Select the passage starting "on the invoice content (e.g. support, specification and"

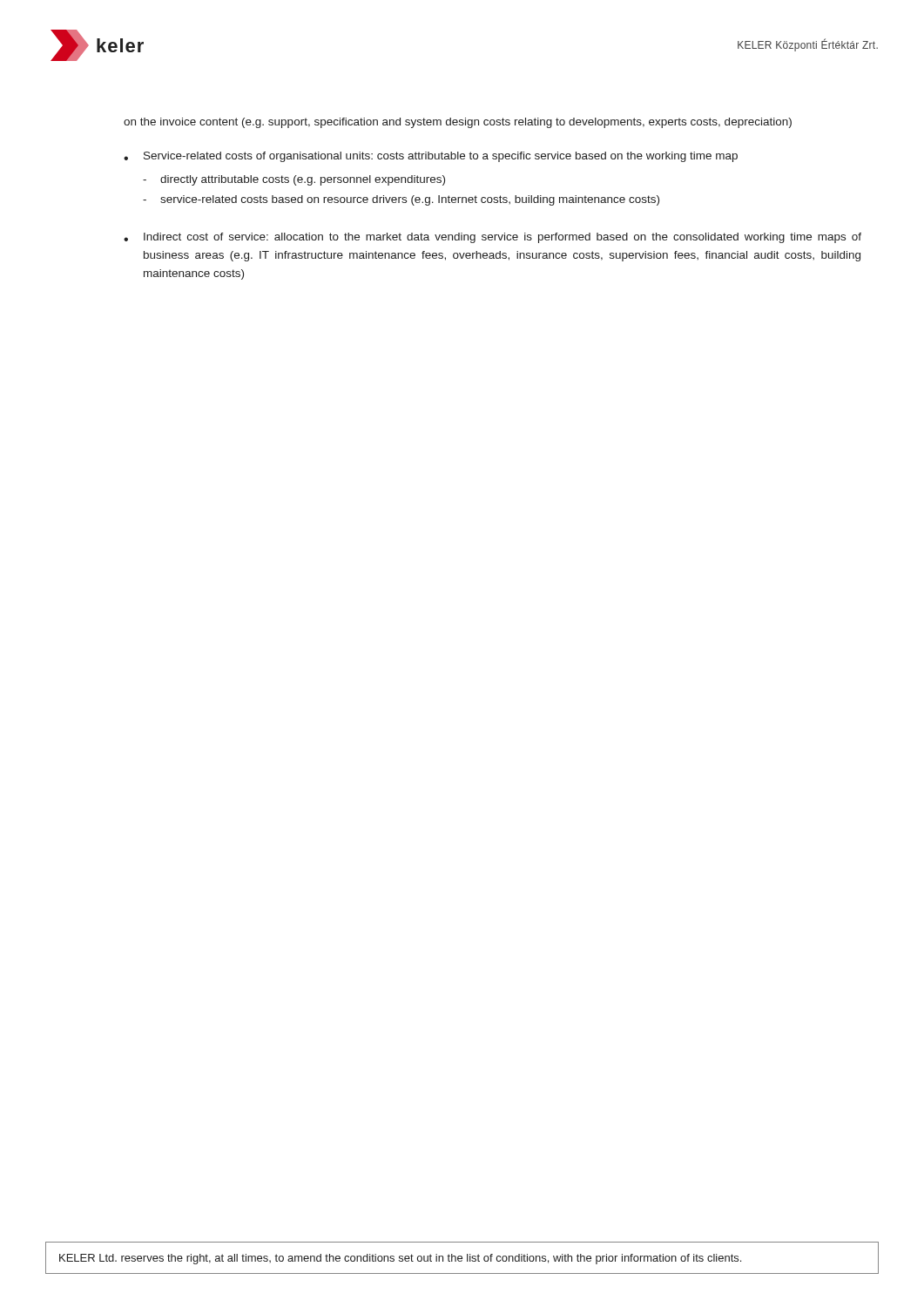click(x=458, y=122)
